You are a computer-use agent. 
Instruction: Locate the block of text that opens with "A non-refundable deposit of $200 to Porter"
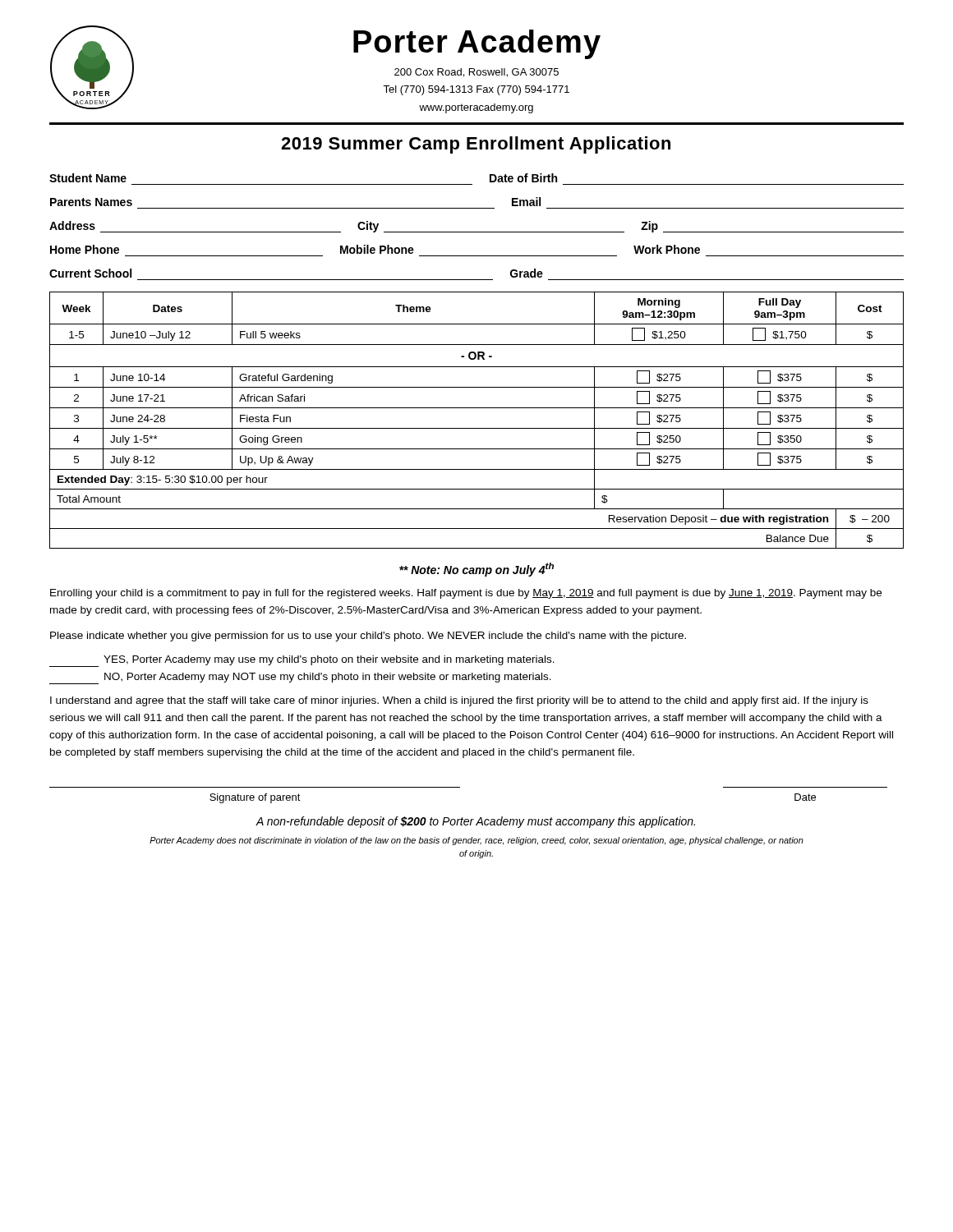coord(476,822)
